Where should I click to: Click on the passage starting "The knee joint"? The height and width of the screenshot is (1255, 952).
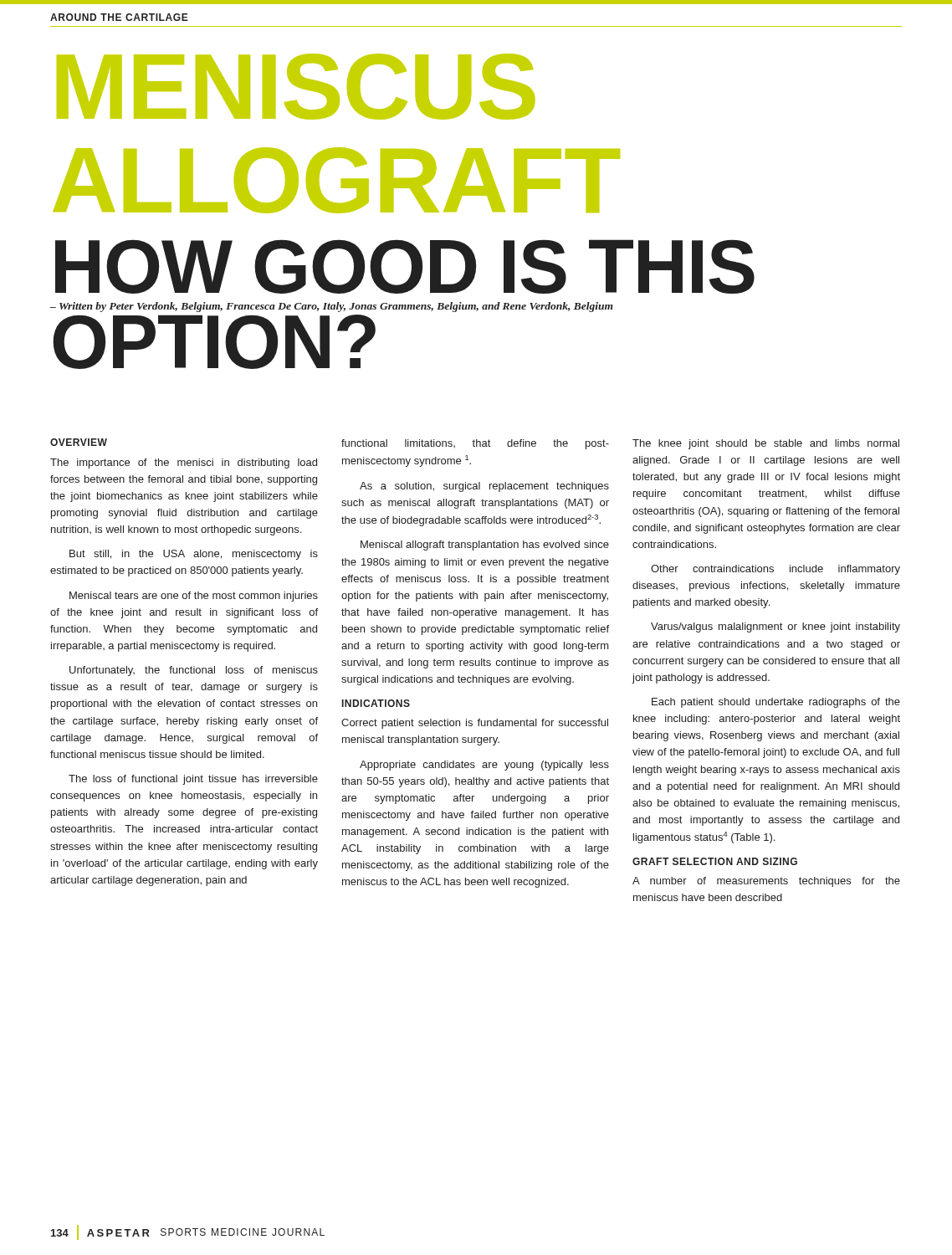(x=766, y=641)
